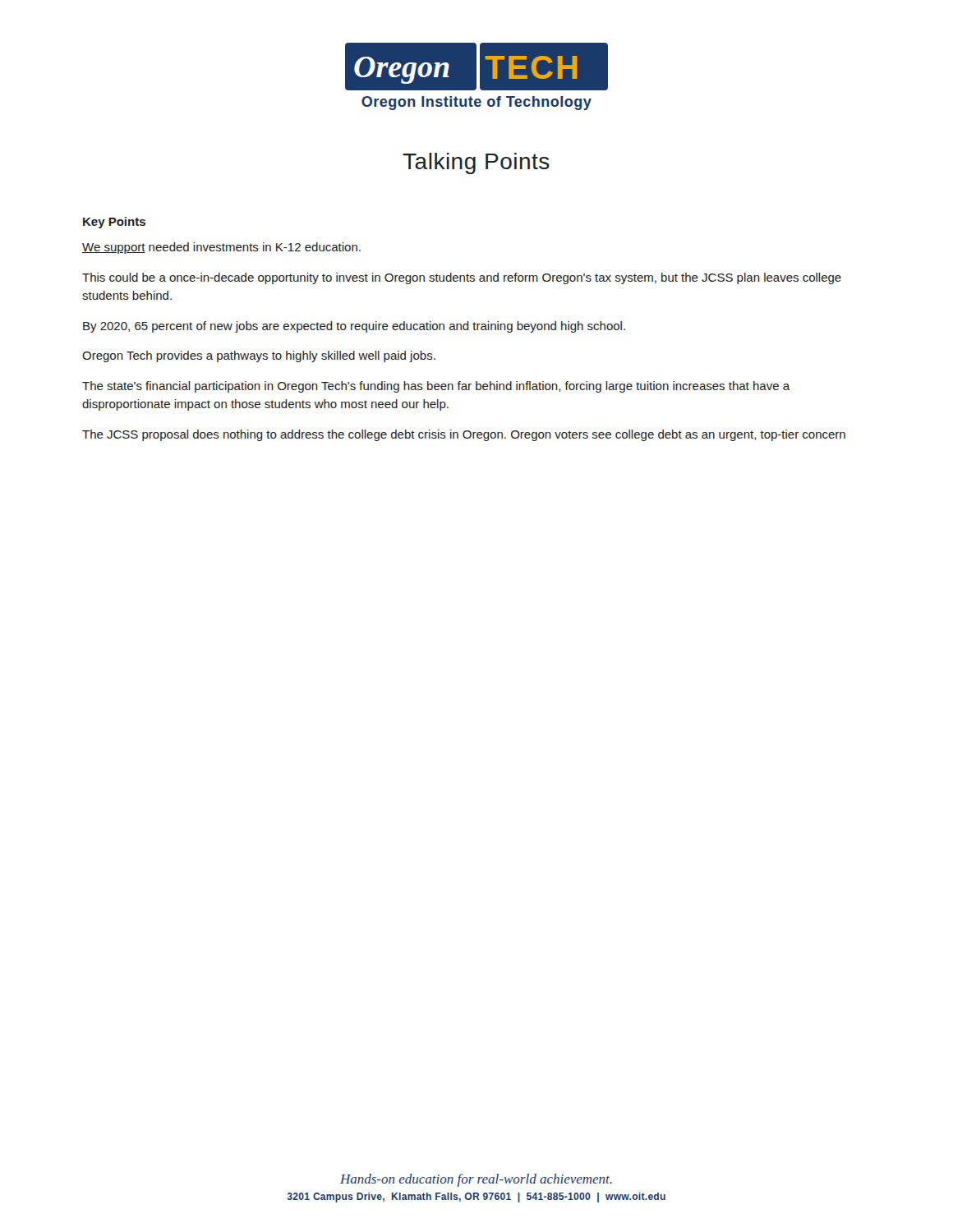This screenshot has height=1232, width=953.
Task: Select the region starting "Key Points"
Action: 114,221
